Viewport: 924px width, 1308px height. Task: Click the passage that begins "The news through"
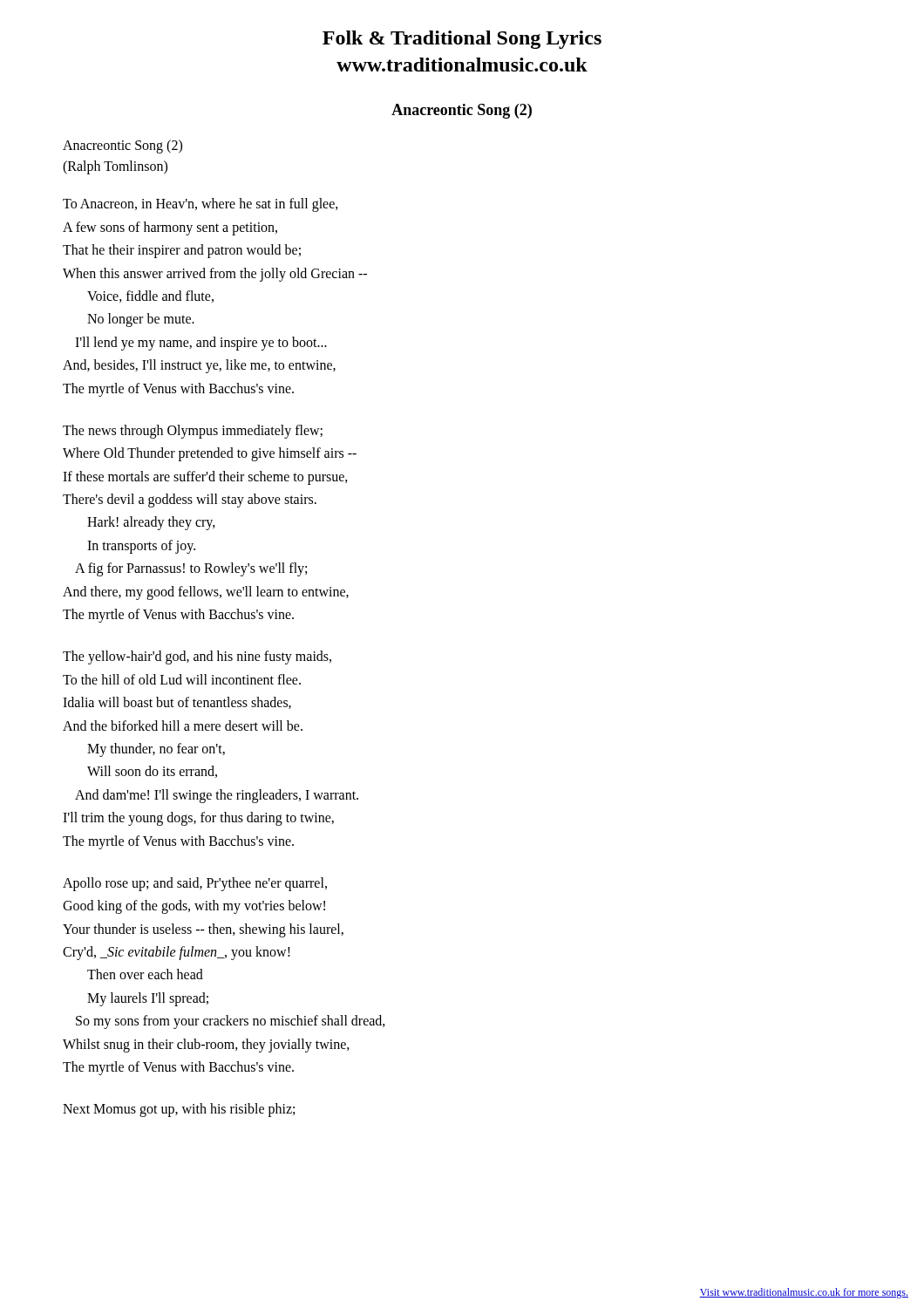point(193,432)
